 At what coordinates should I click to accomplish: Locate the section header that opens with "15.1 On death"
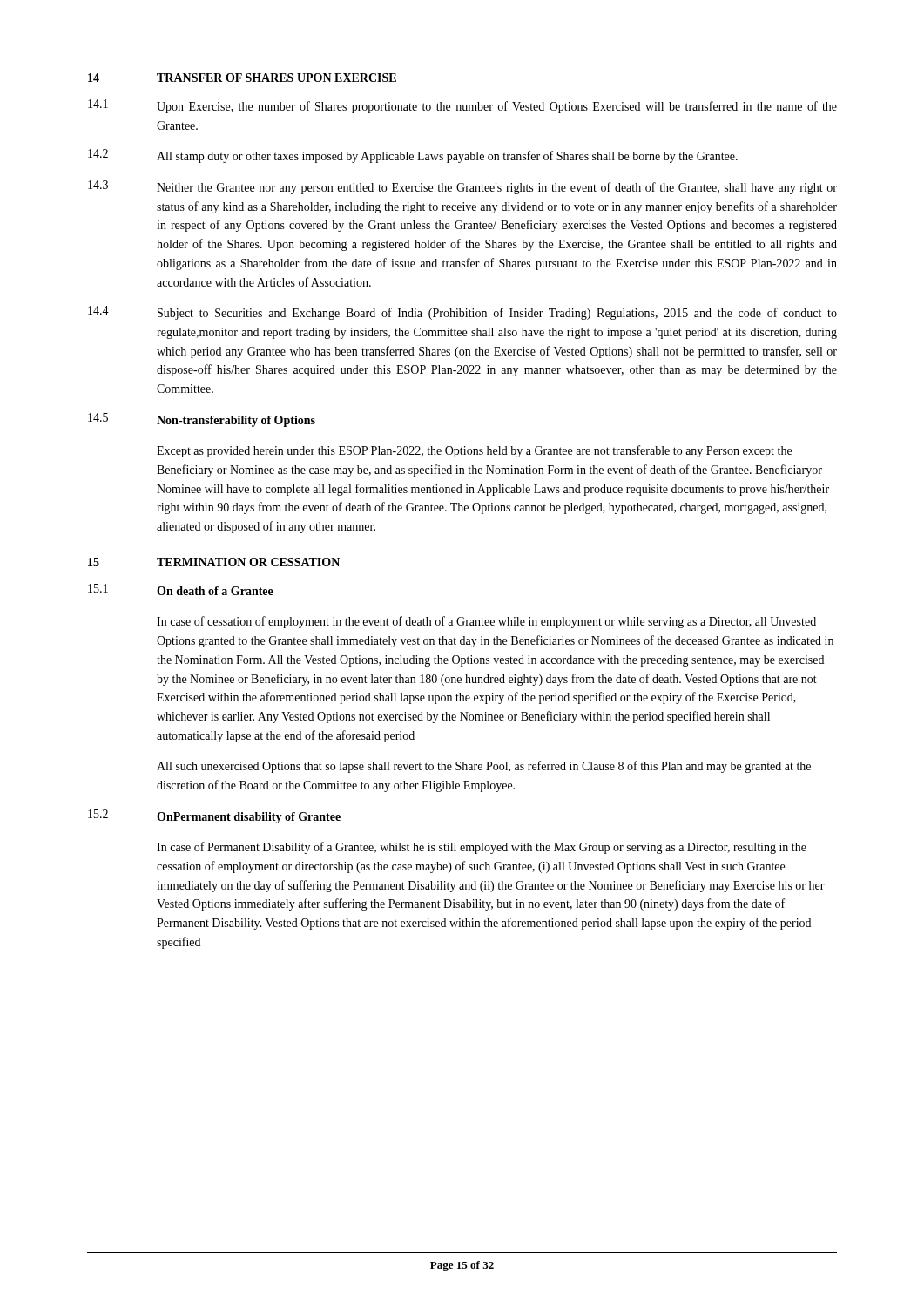coord(181,589)
